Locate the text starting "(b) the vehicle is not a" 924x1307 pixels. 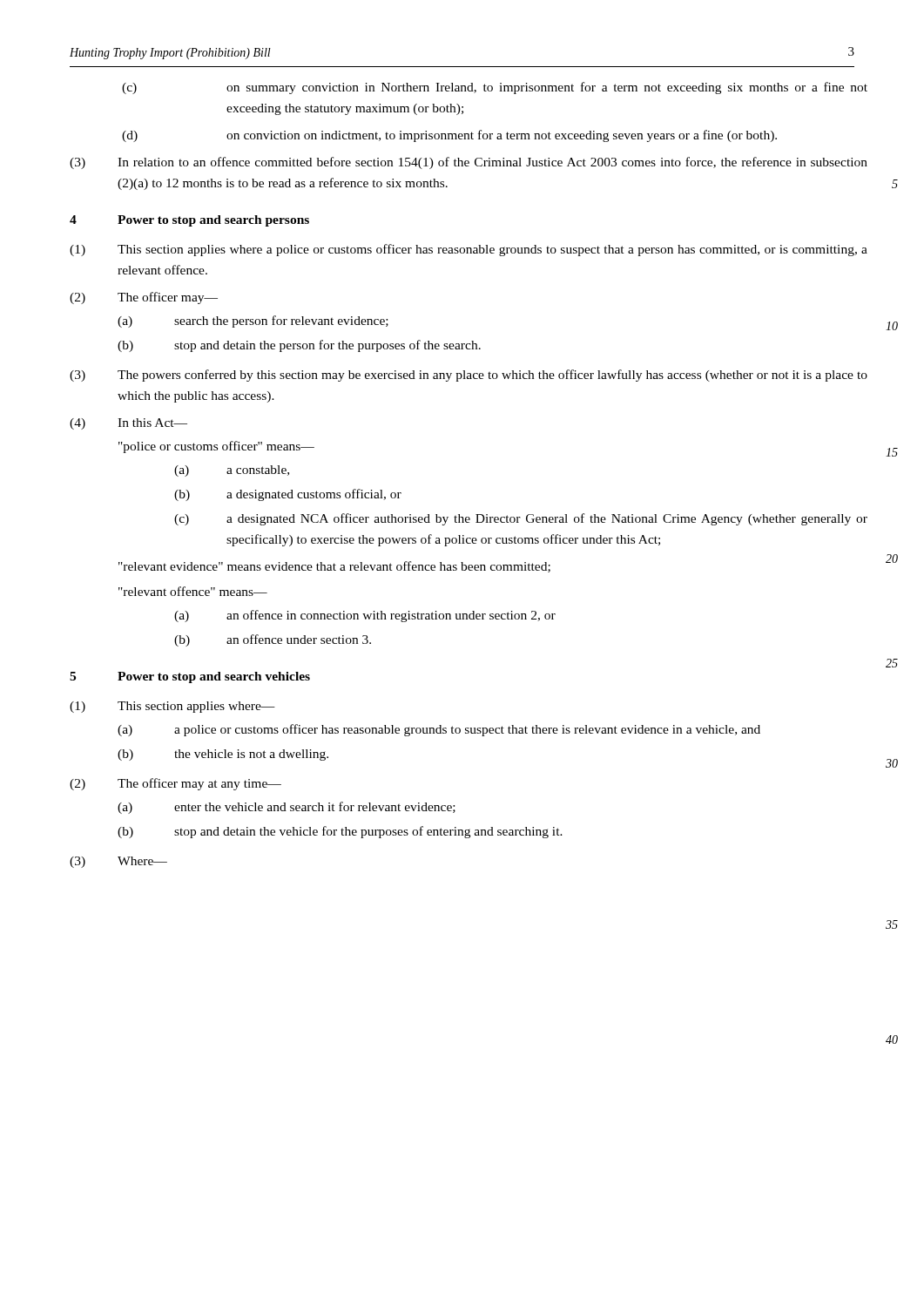click(223, 755)
